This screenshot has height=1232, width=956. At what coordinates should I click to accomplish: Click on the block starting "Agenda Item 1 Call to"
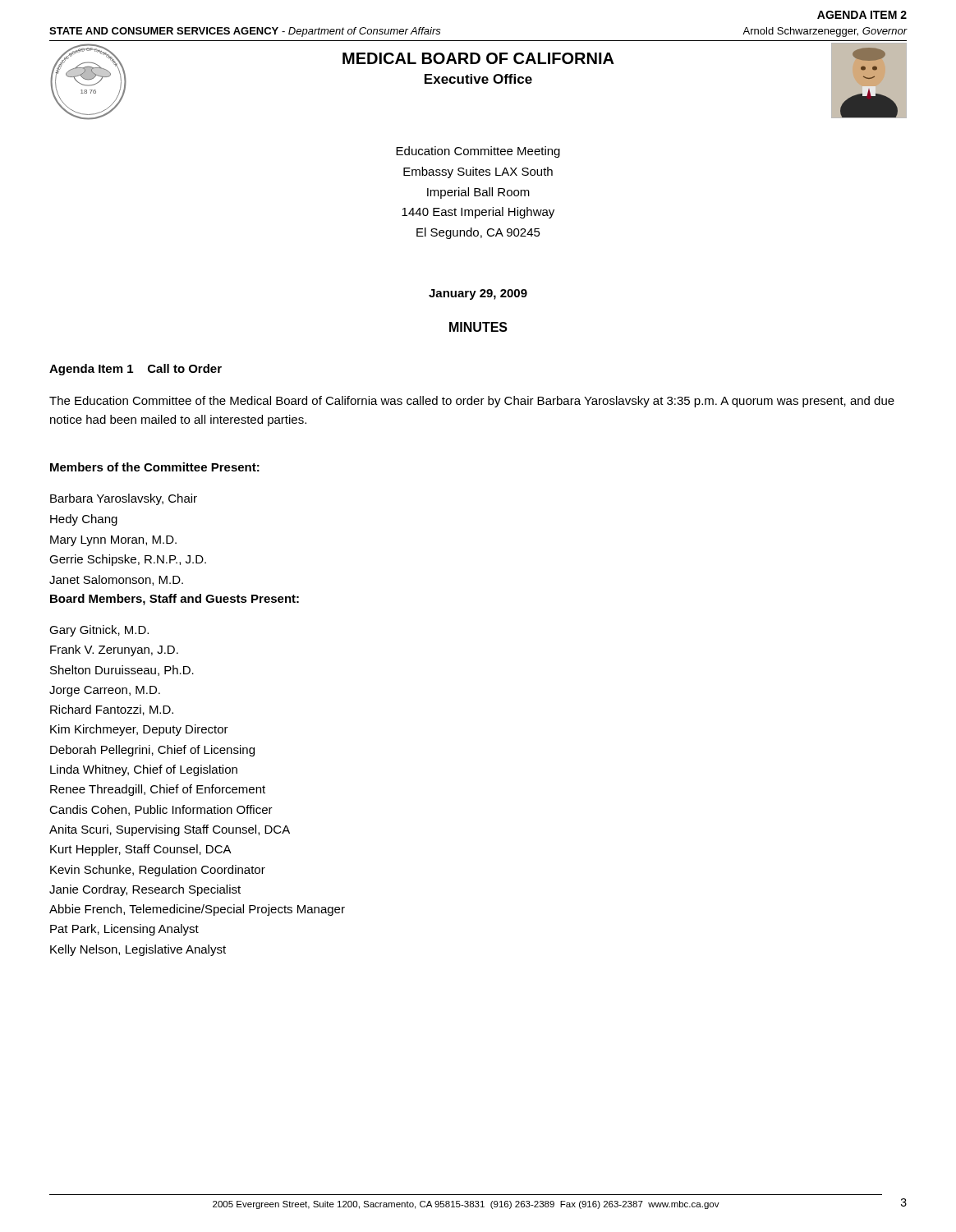click(x=136, y=368)
